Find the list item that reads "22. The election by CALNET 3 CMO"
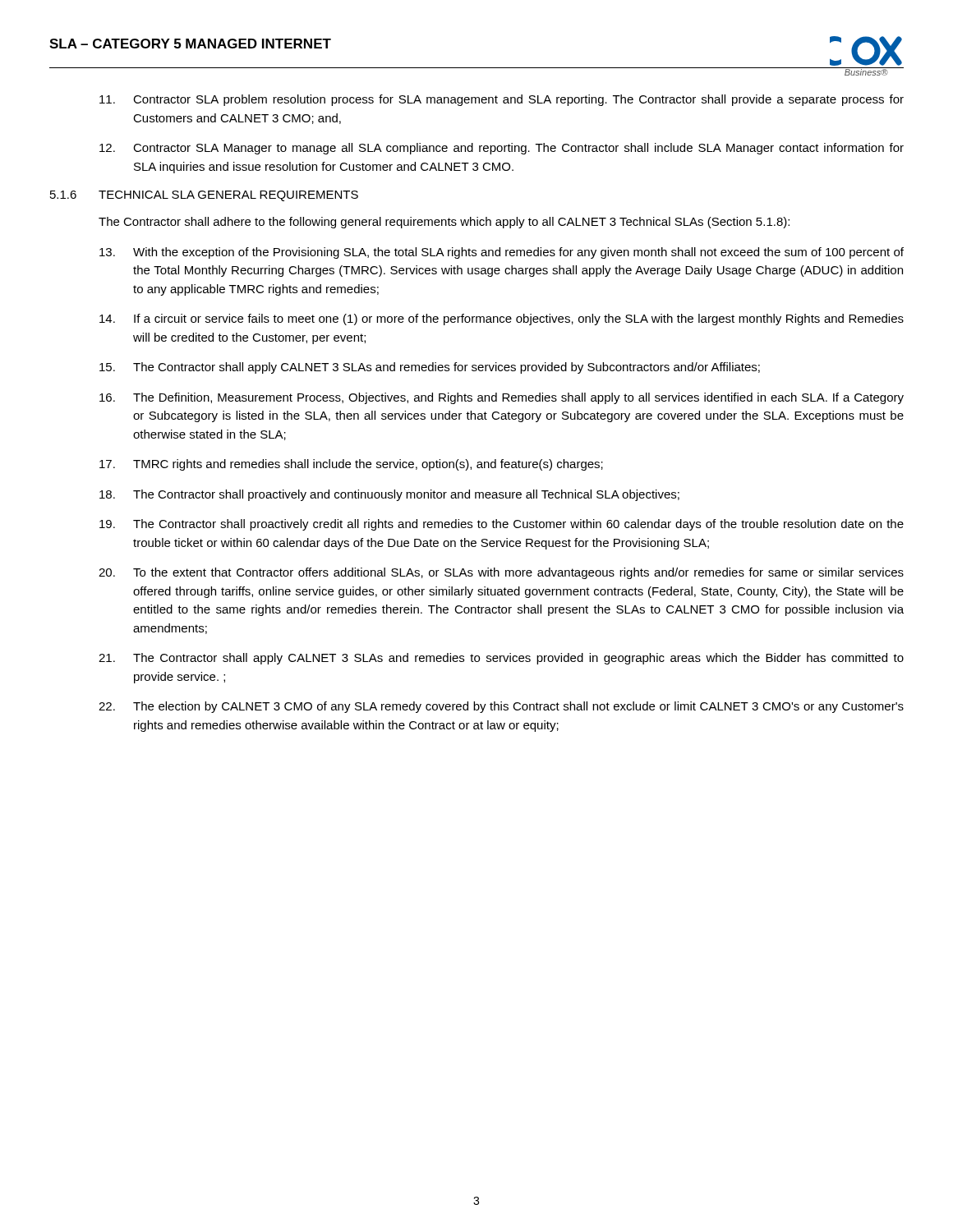 pos(501,716)
